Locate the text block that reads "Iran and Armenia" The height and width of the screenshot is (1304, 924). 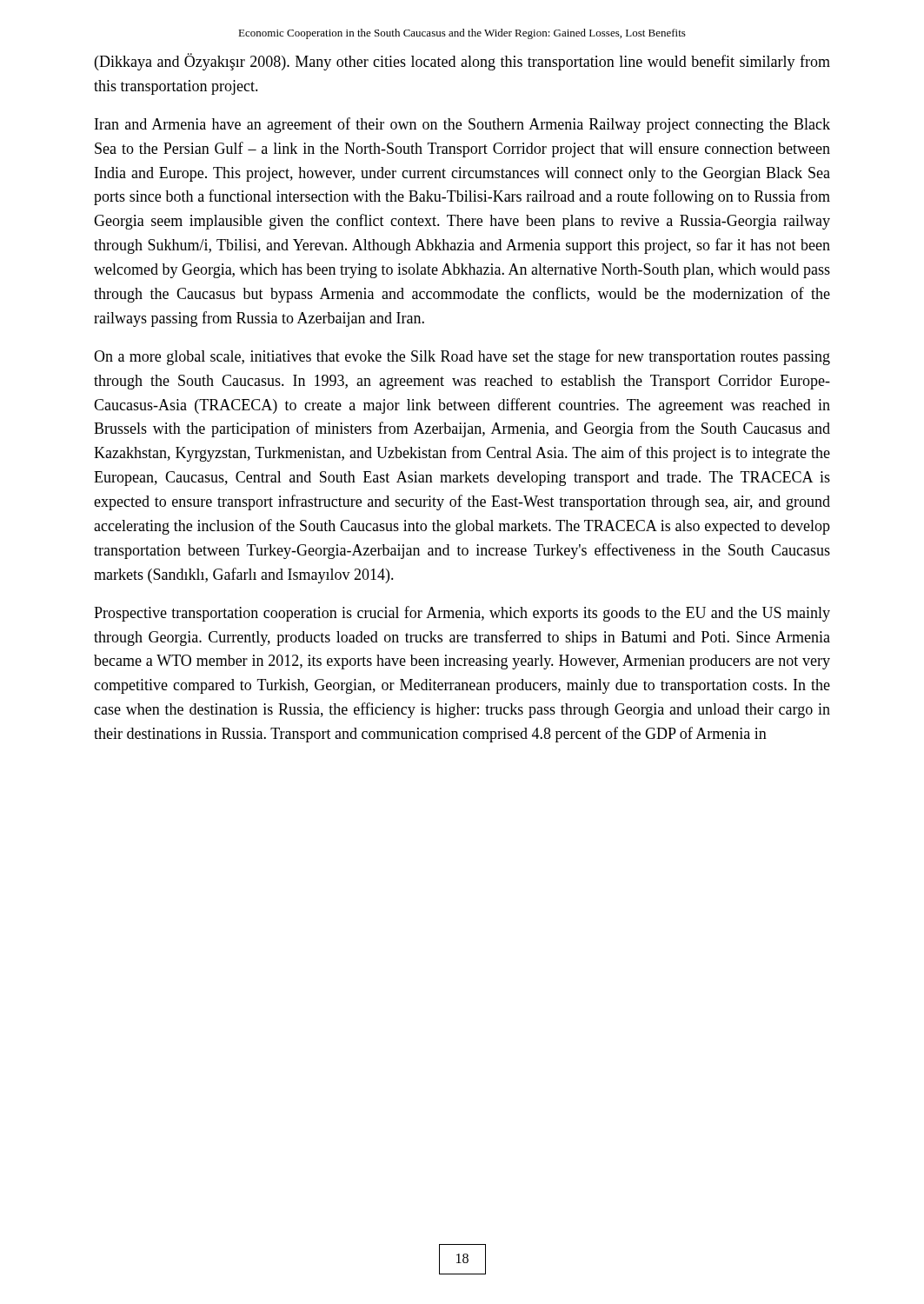[x=462, y=221]
